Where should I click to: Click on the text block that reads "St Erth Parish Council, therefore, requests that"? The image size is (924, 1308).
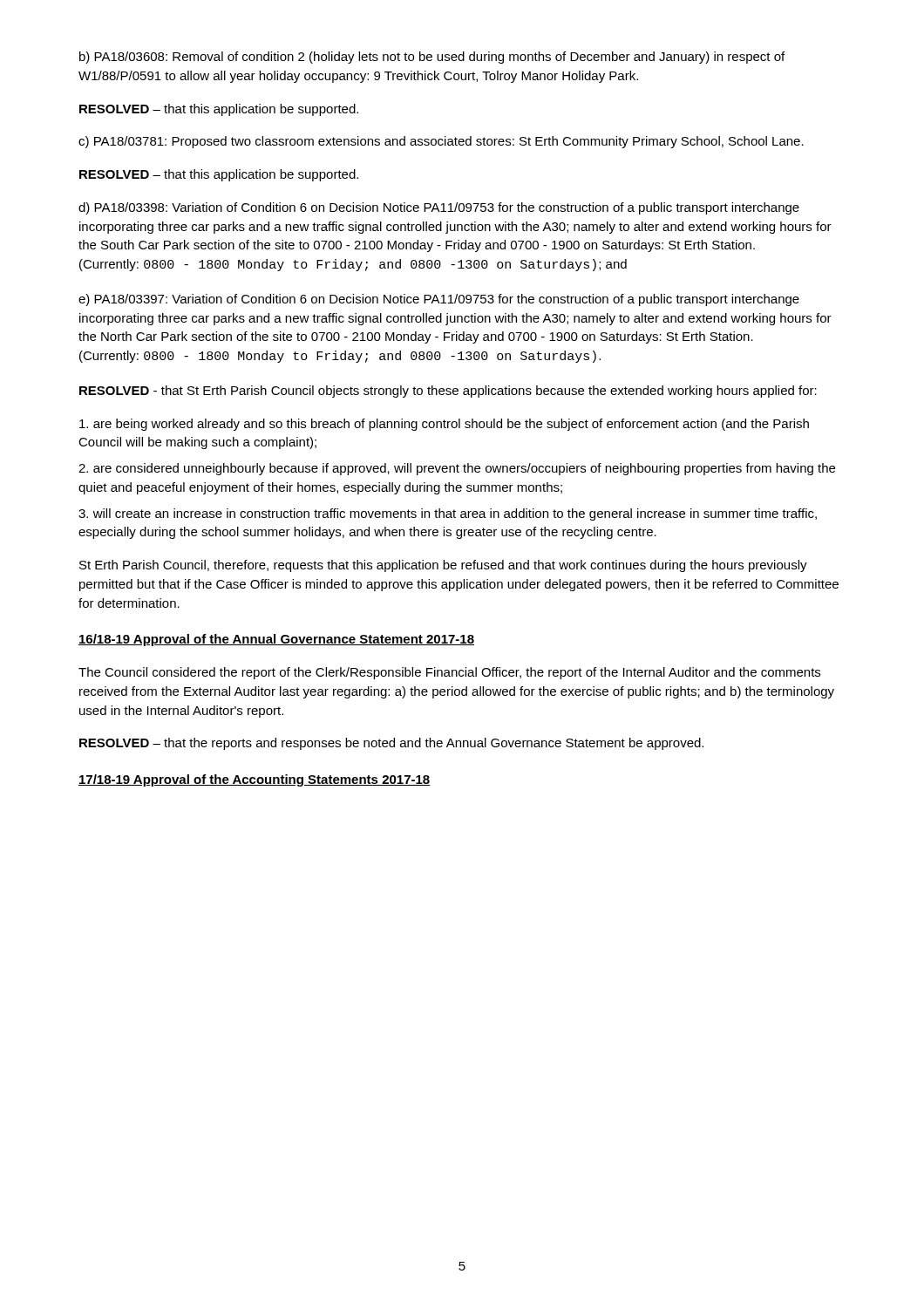[462, 584]
